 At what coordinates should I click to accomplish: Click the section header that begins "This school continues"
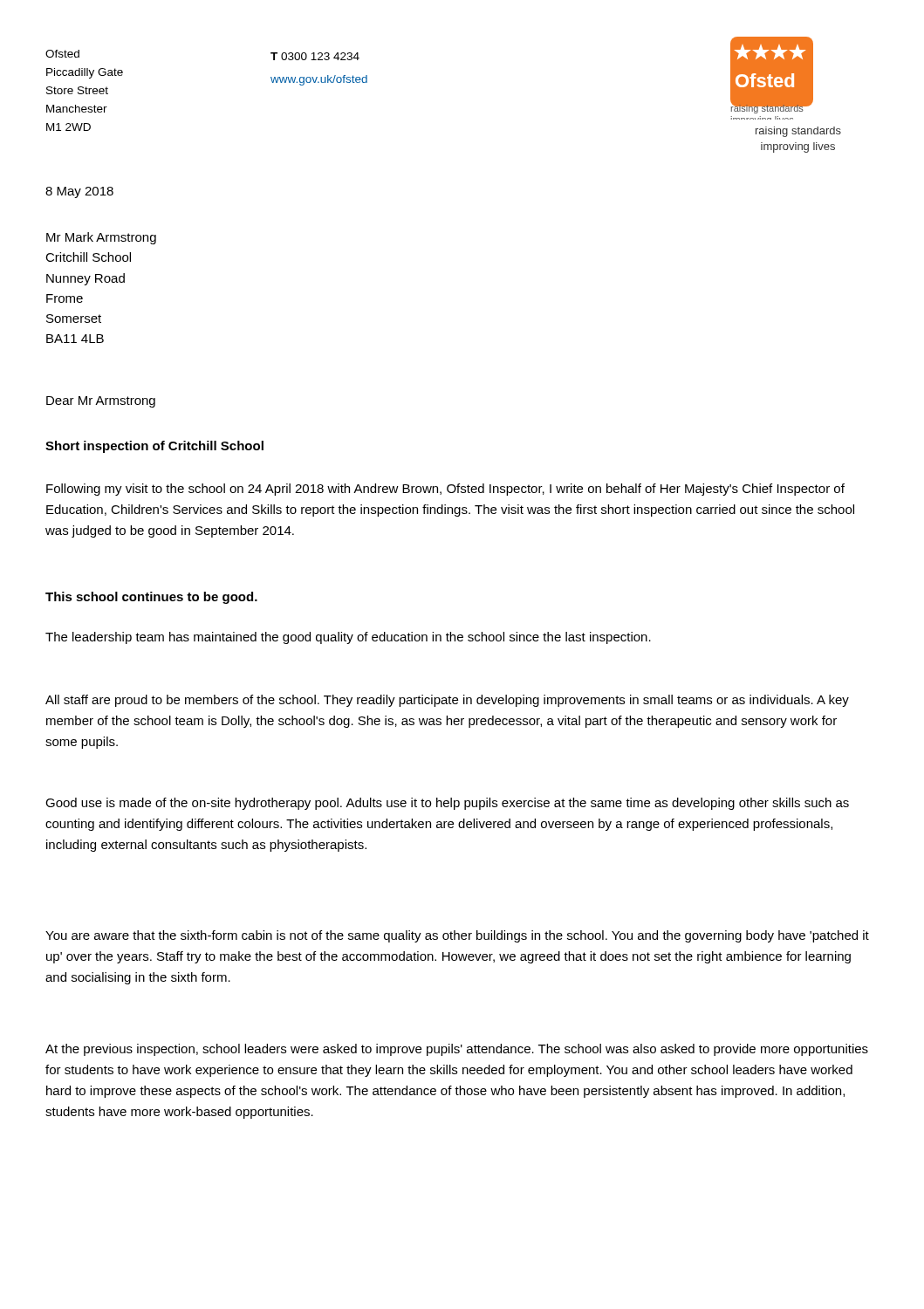click(x=152, y=596)
